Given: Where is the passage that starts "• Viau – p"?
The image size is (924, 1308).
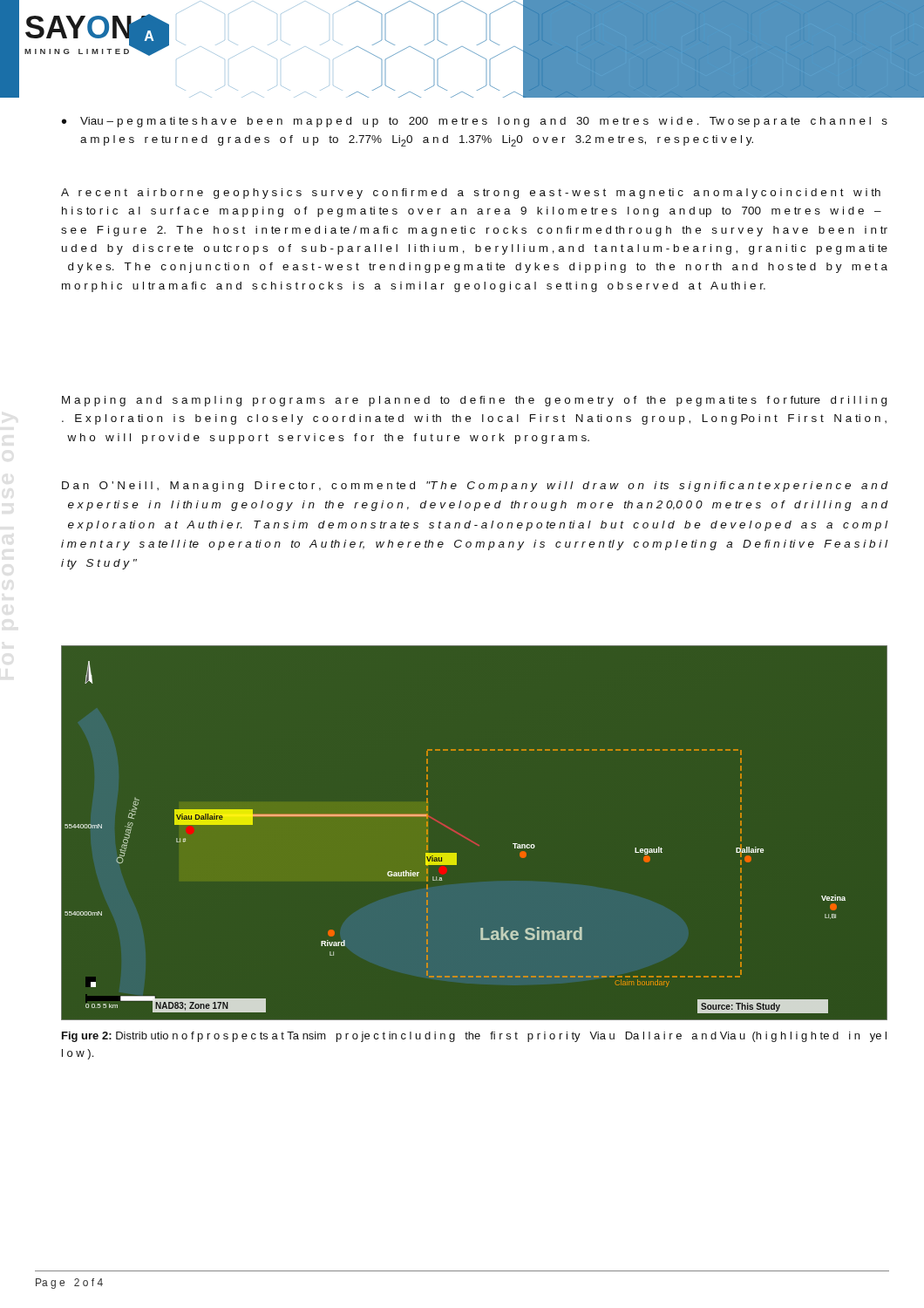Looking at the screenshot, I should (474, 130).
